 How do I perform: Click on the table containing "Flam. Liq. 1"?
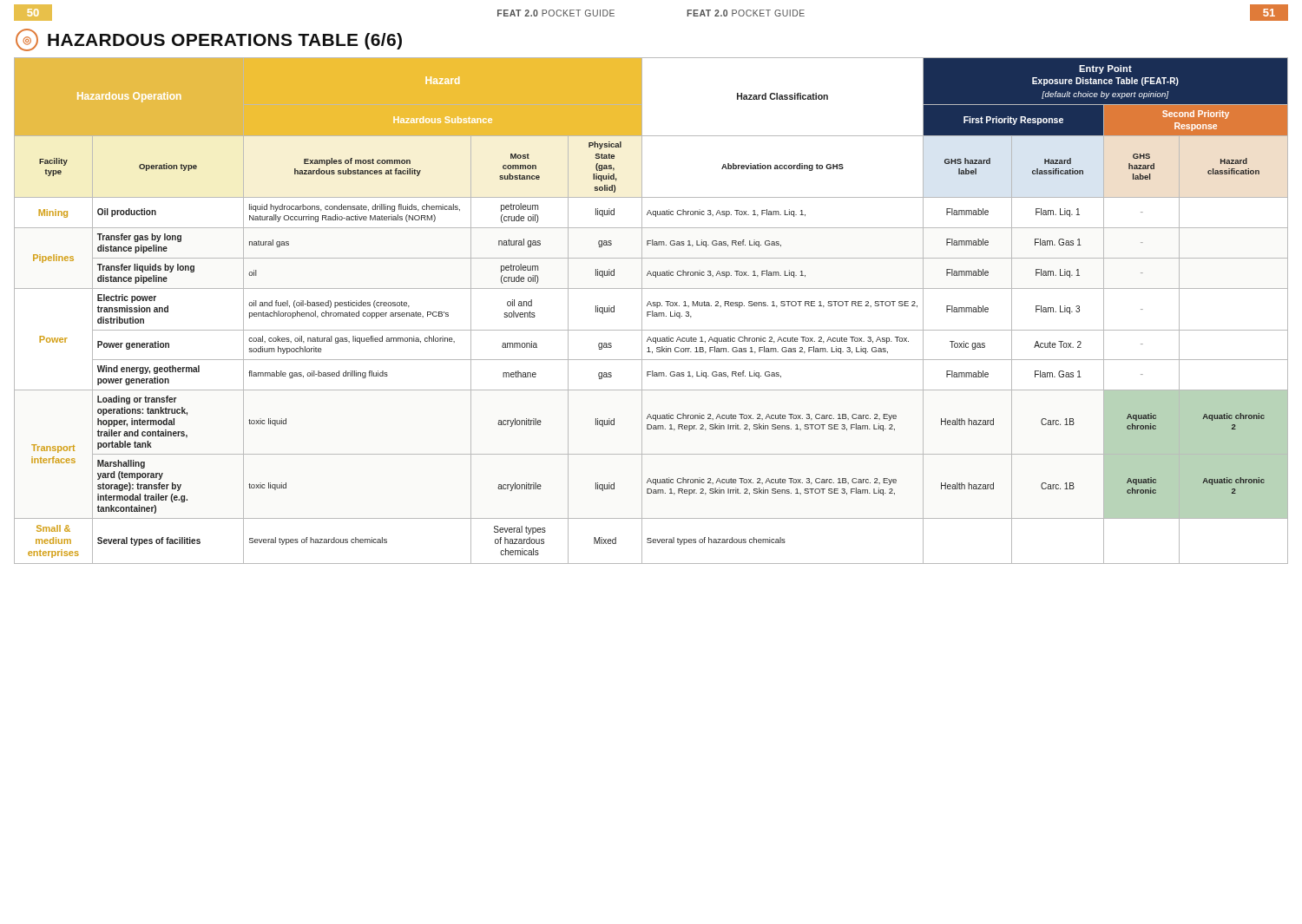pos(651,314)
